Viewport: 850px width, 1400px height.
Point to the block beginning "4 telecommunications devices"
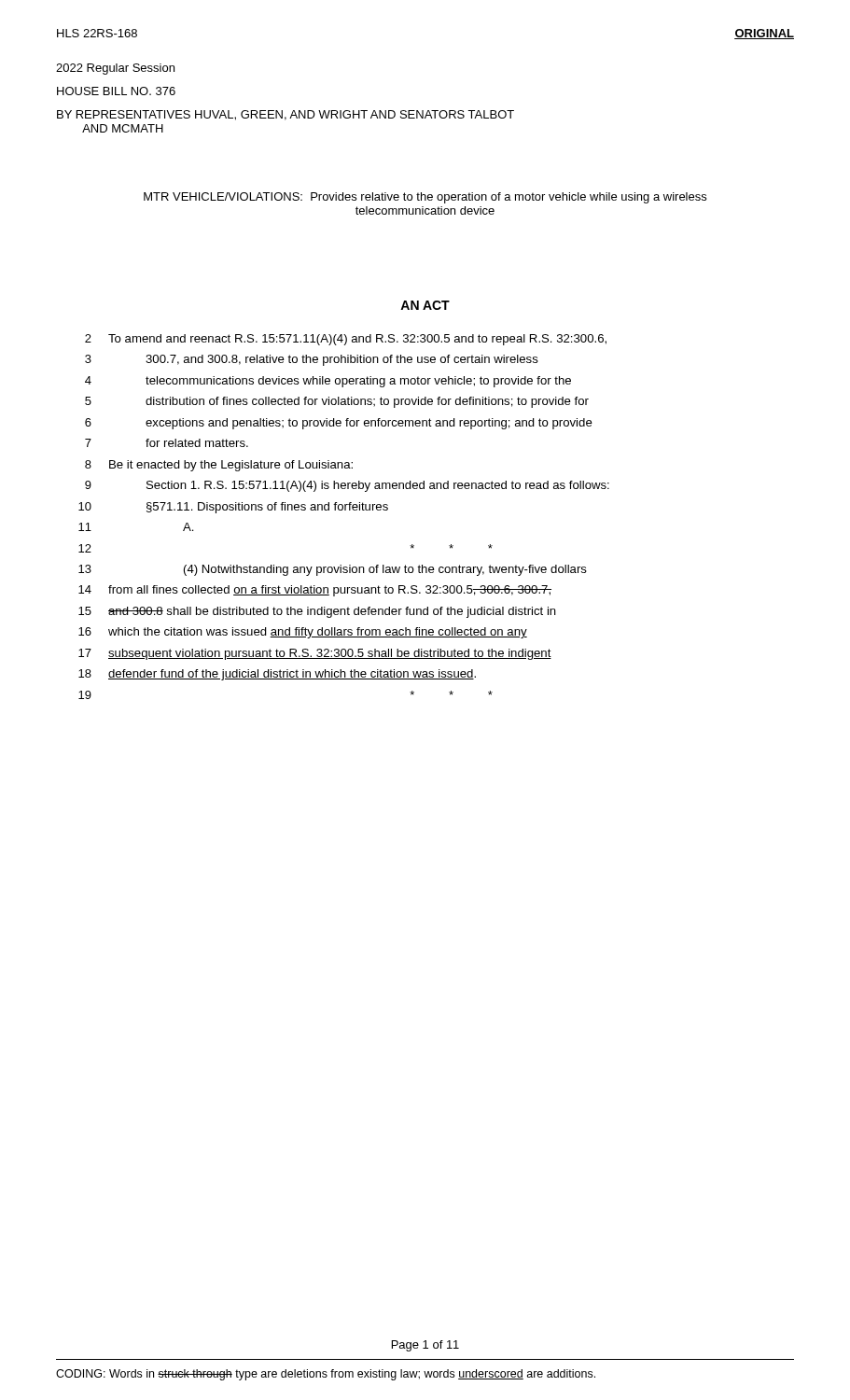425,381
